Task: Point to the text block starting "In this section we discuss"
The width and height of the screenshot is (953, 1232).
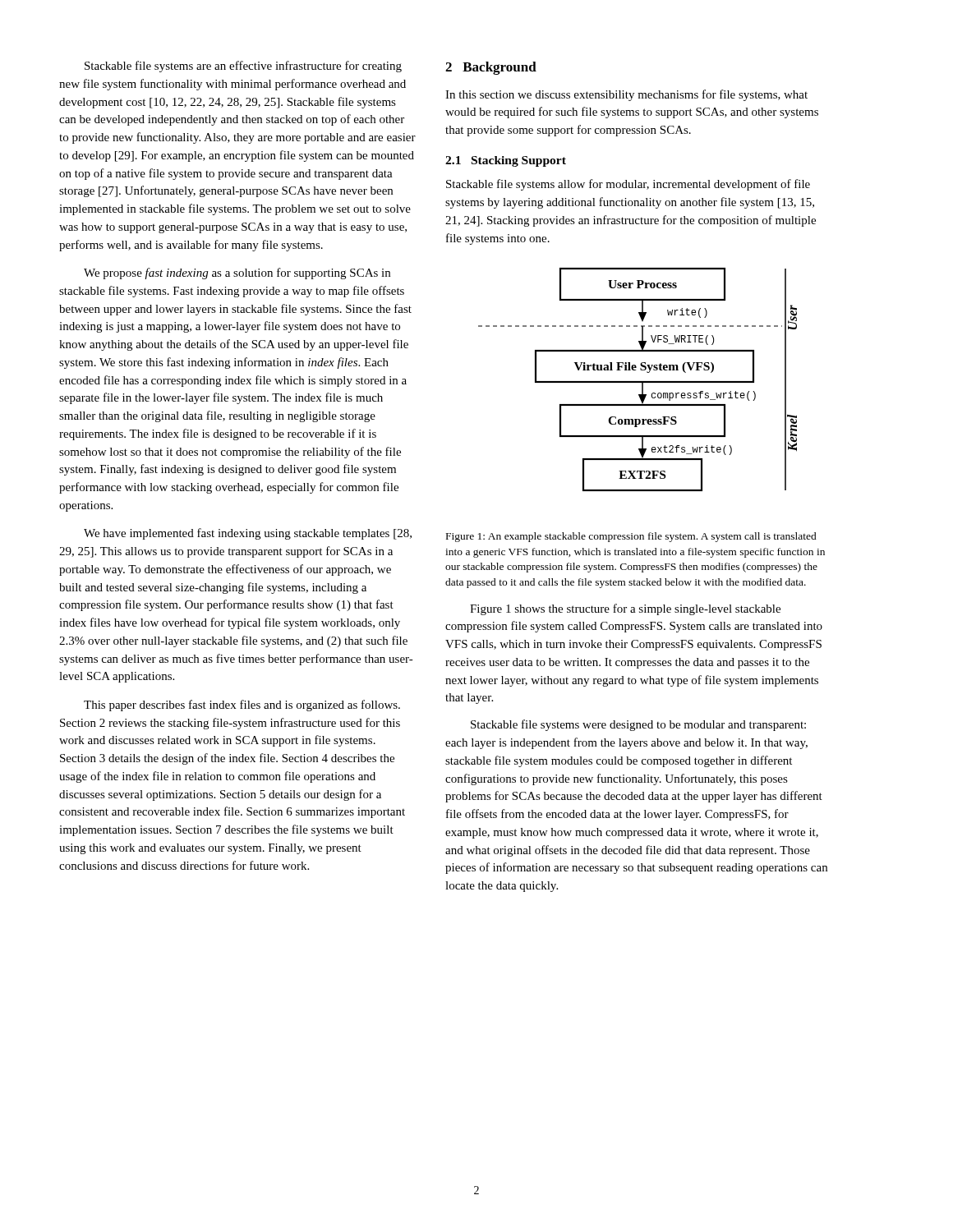Action: click(x=638, y=113)
